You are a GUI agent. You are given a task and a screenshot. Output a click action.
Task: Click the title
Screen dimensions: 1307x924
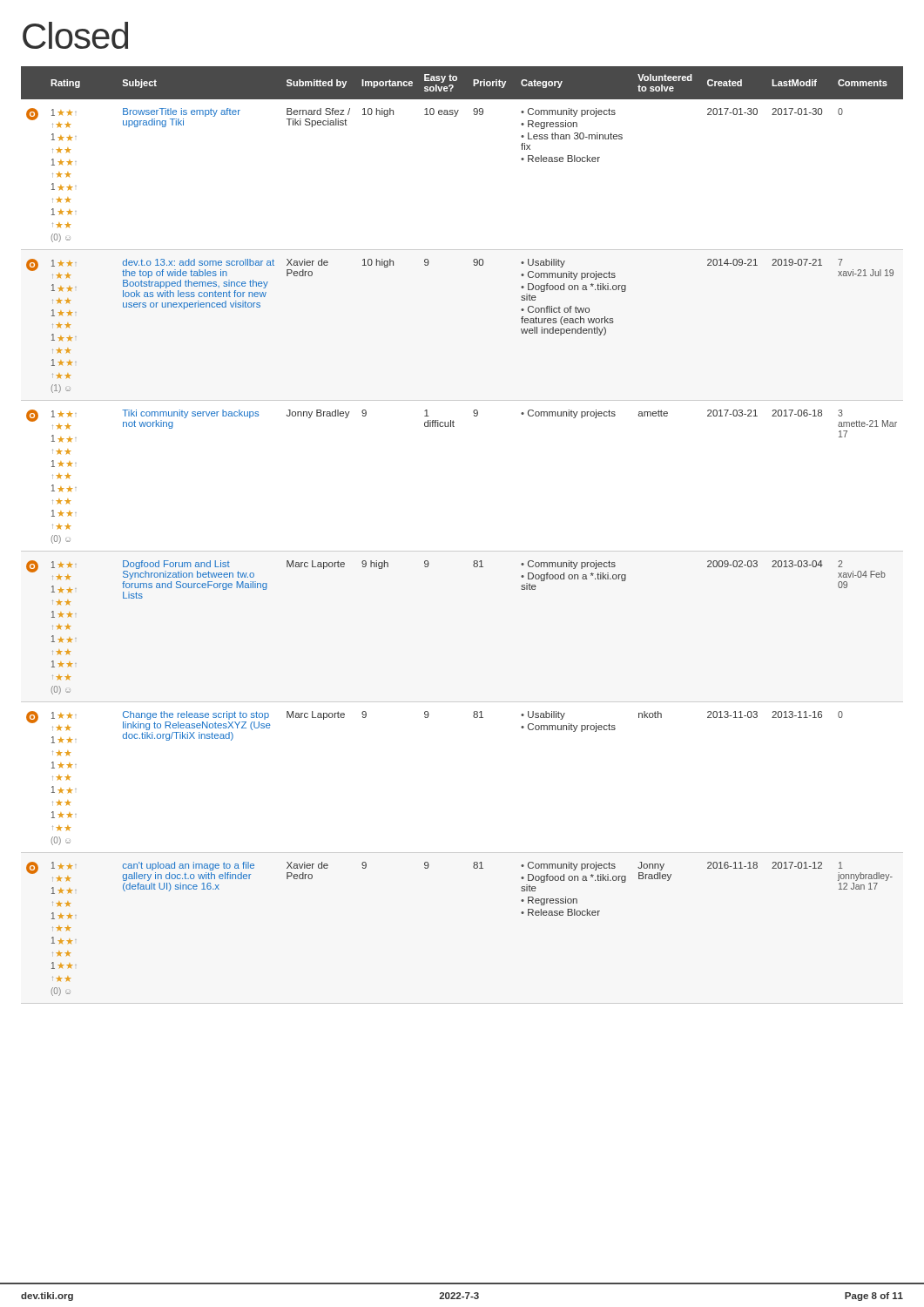click(75, 36)
